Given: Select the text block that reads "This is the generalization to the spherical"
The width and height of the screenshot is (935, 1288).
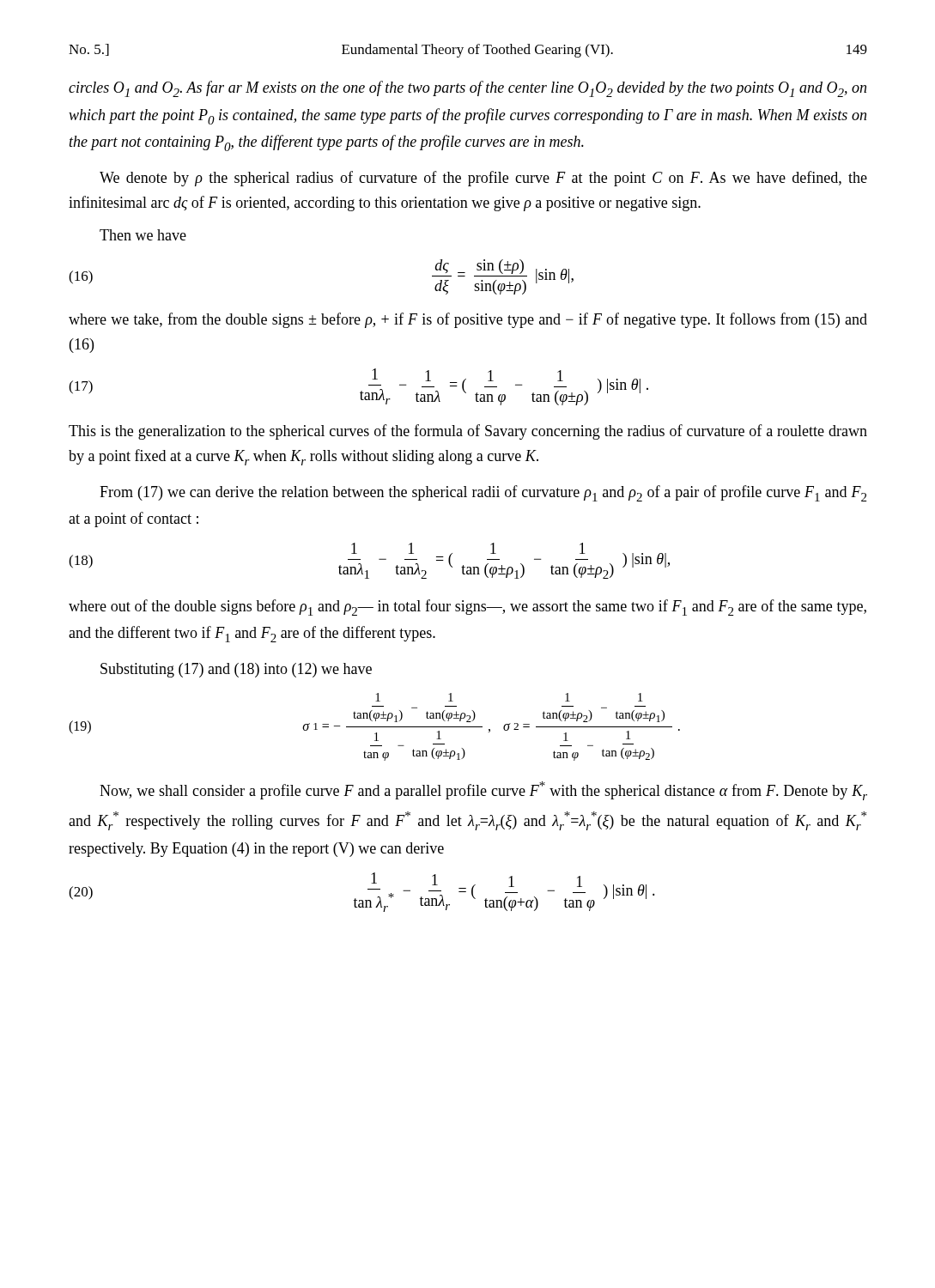Looking at the screenshot, I should (468, 445).
